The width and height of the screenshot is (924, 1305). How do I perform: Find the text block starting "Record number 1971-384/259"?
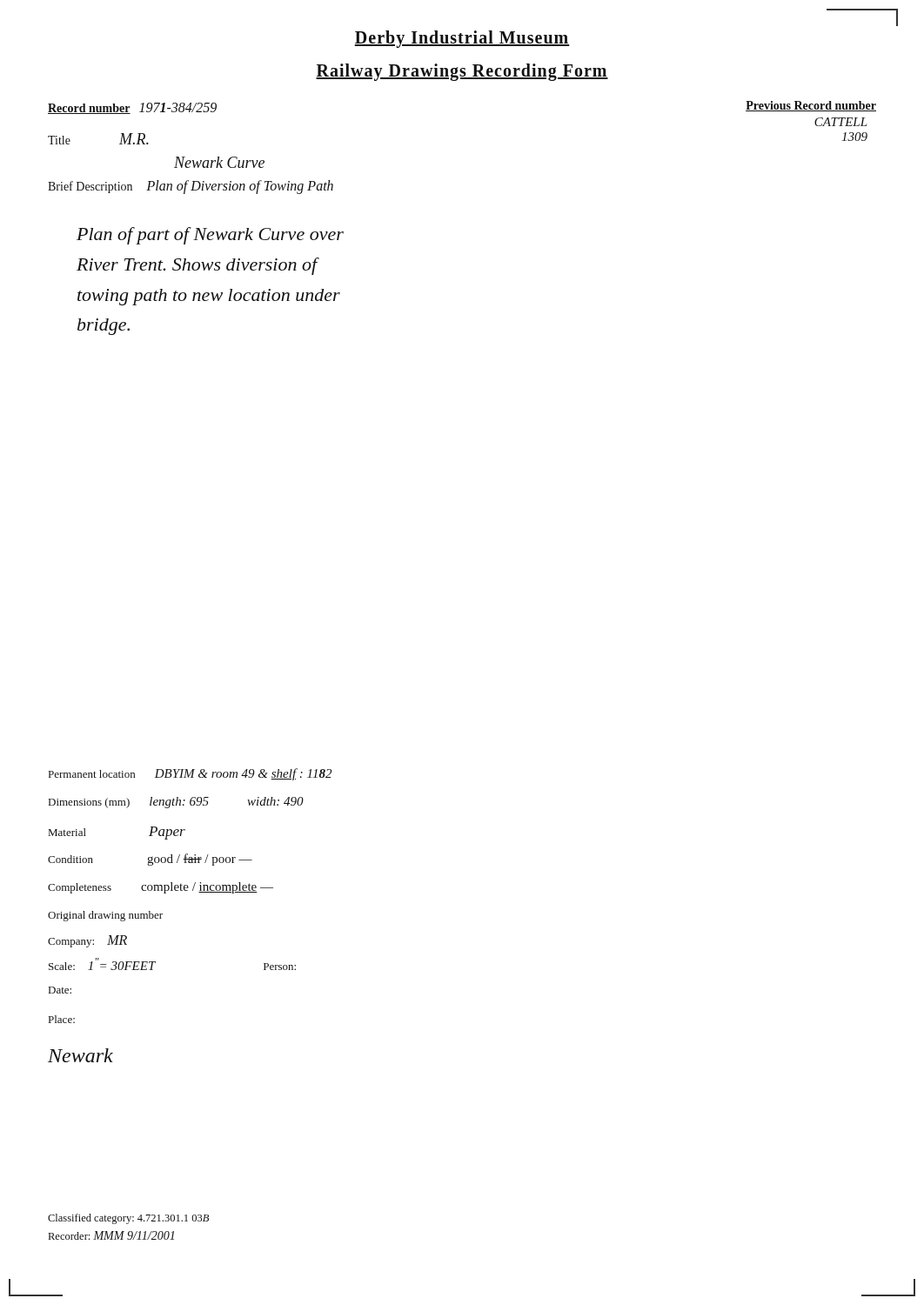pos(132,107)
